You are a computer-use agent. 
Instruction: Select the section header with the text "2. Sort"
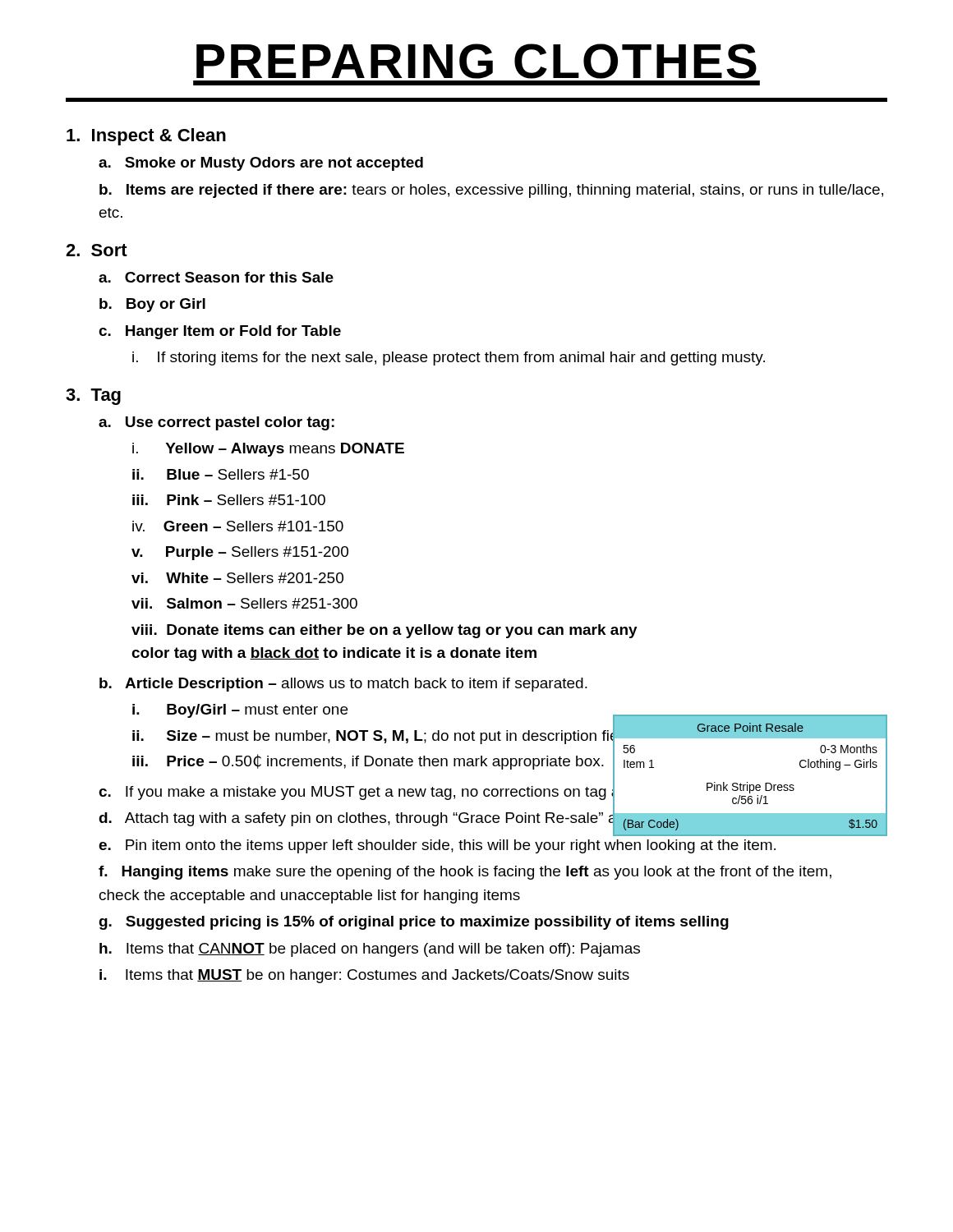[x=96, y=250]
